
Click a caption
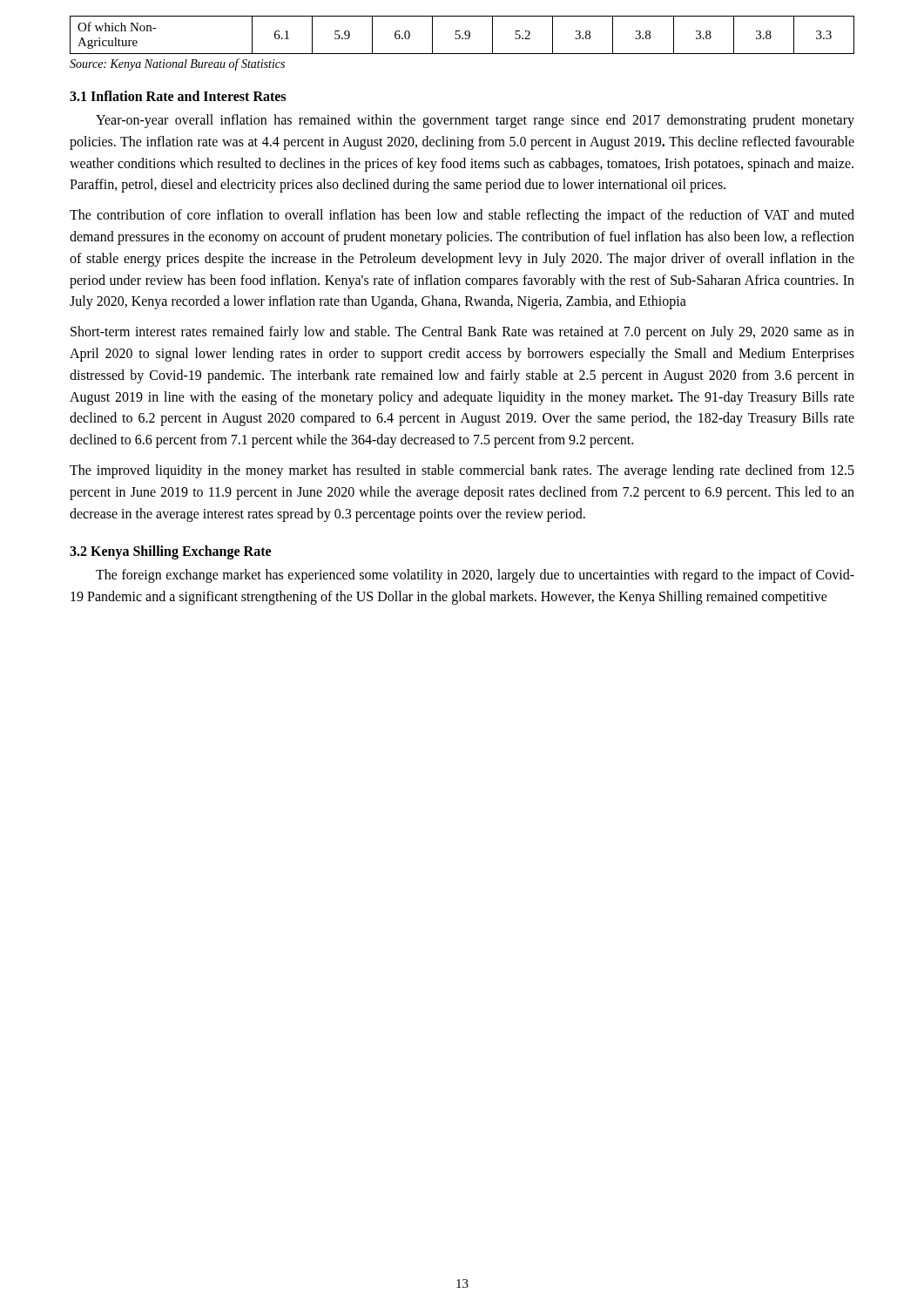[177, 64]
